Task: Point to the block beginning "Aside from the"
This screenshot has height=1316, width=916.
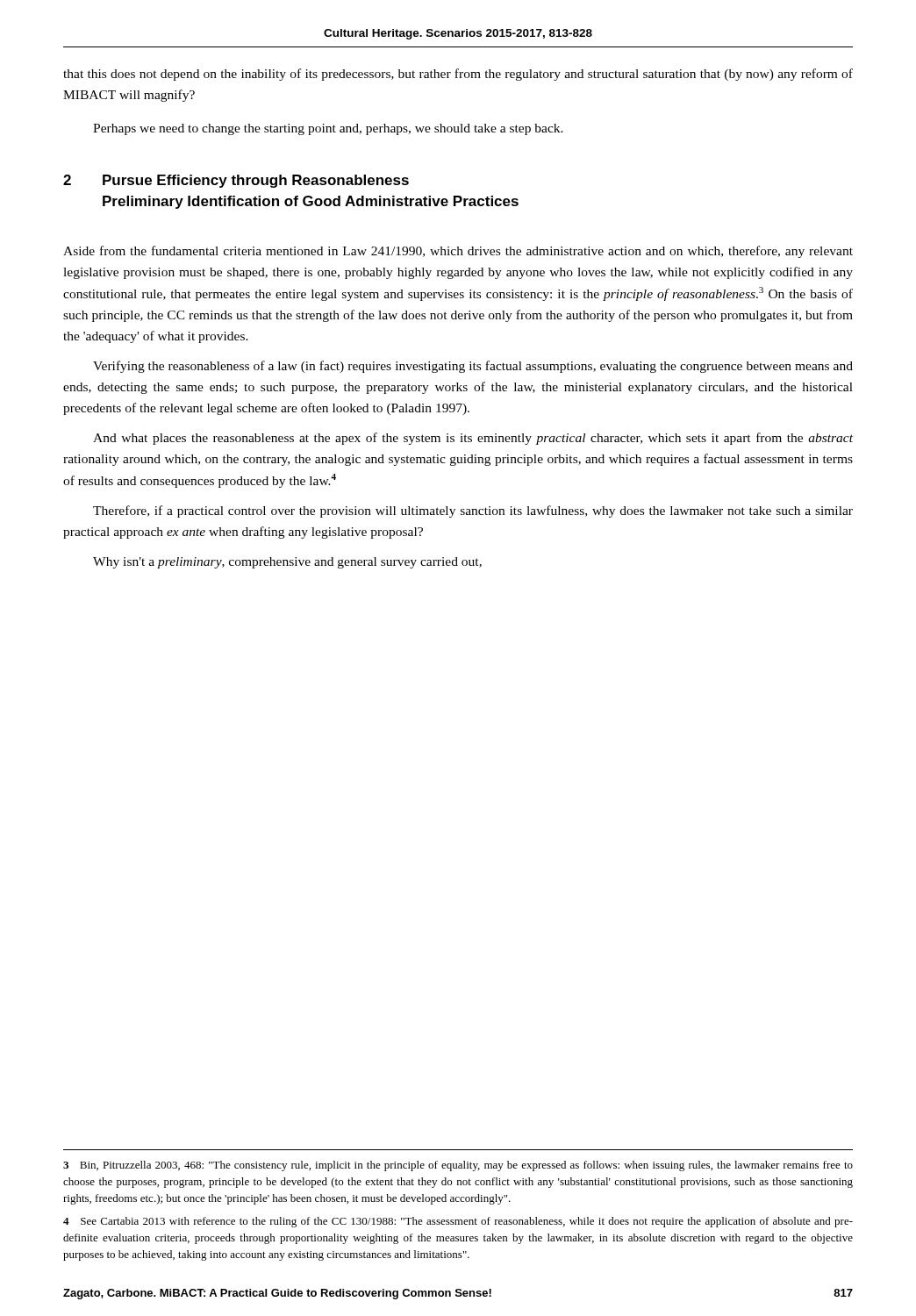Action: tap(458, 293)
